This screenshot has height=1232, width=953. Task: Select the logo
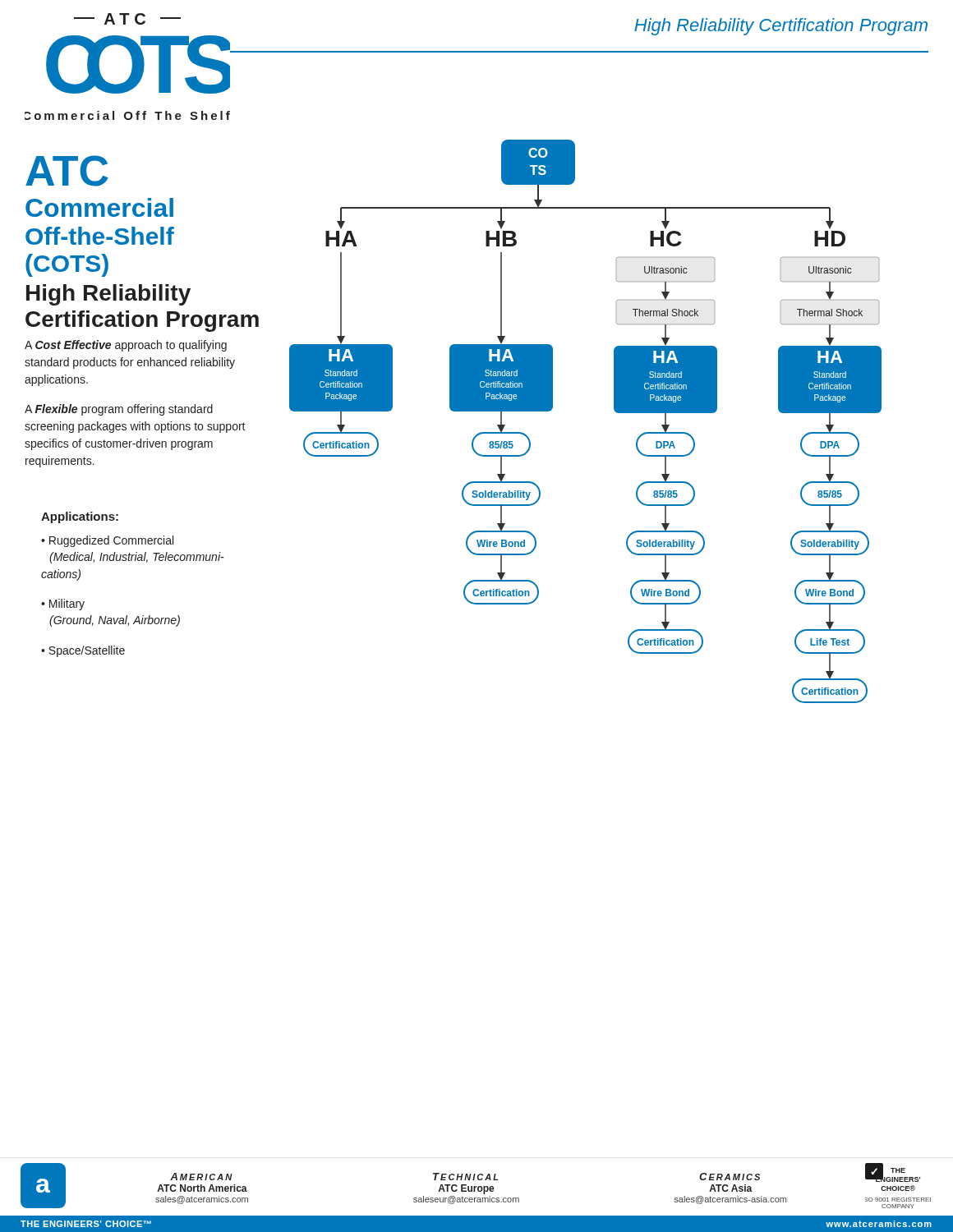127,70
